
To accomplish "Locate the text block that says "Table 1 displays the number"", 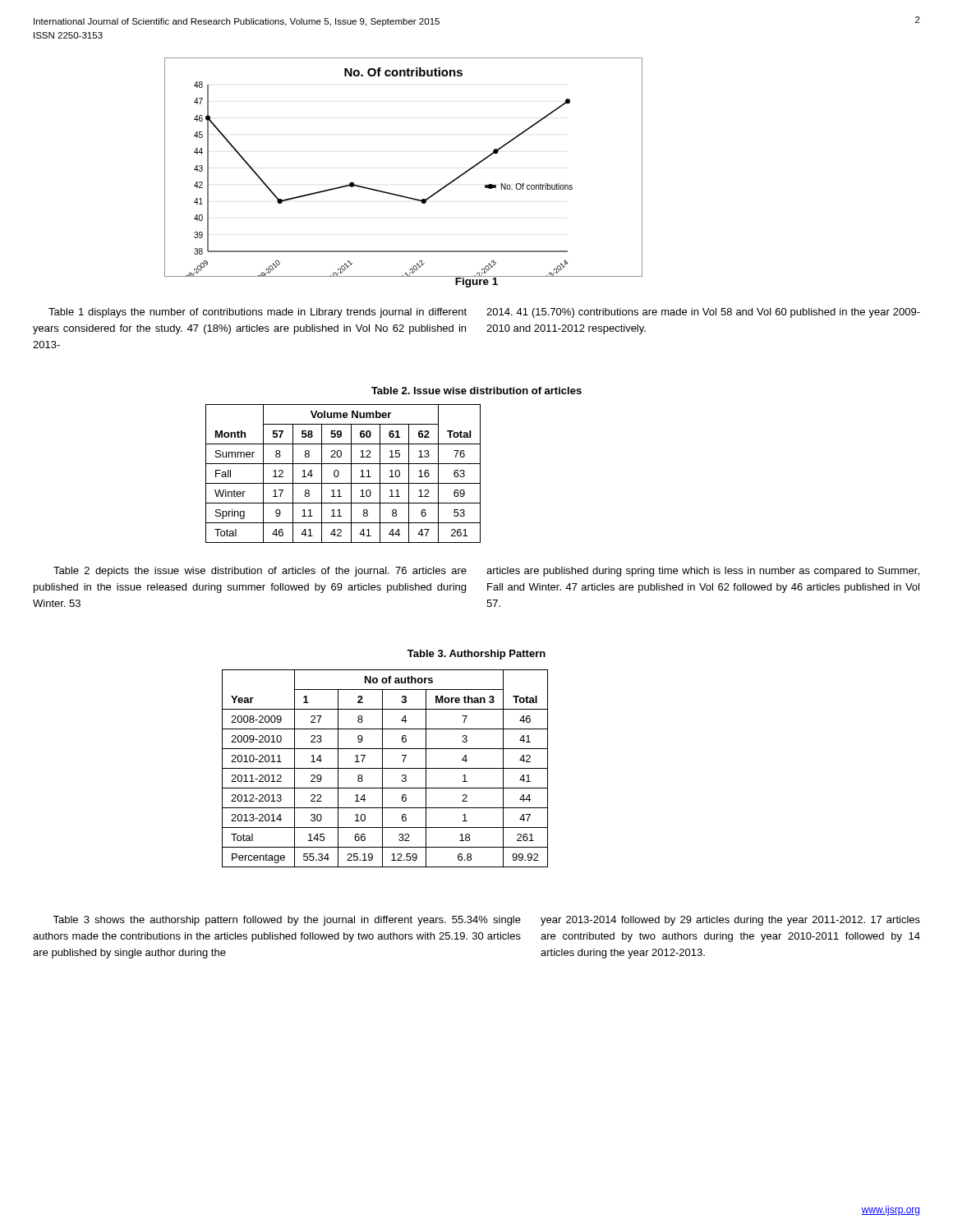I will (250, 328).
